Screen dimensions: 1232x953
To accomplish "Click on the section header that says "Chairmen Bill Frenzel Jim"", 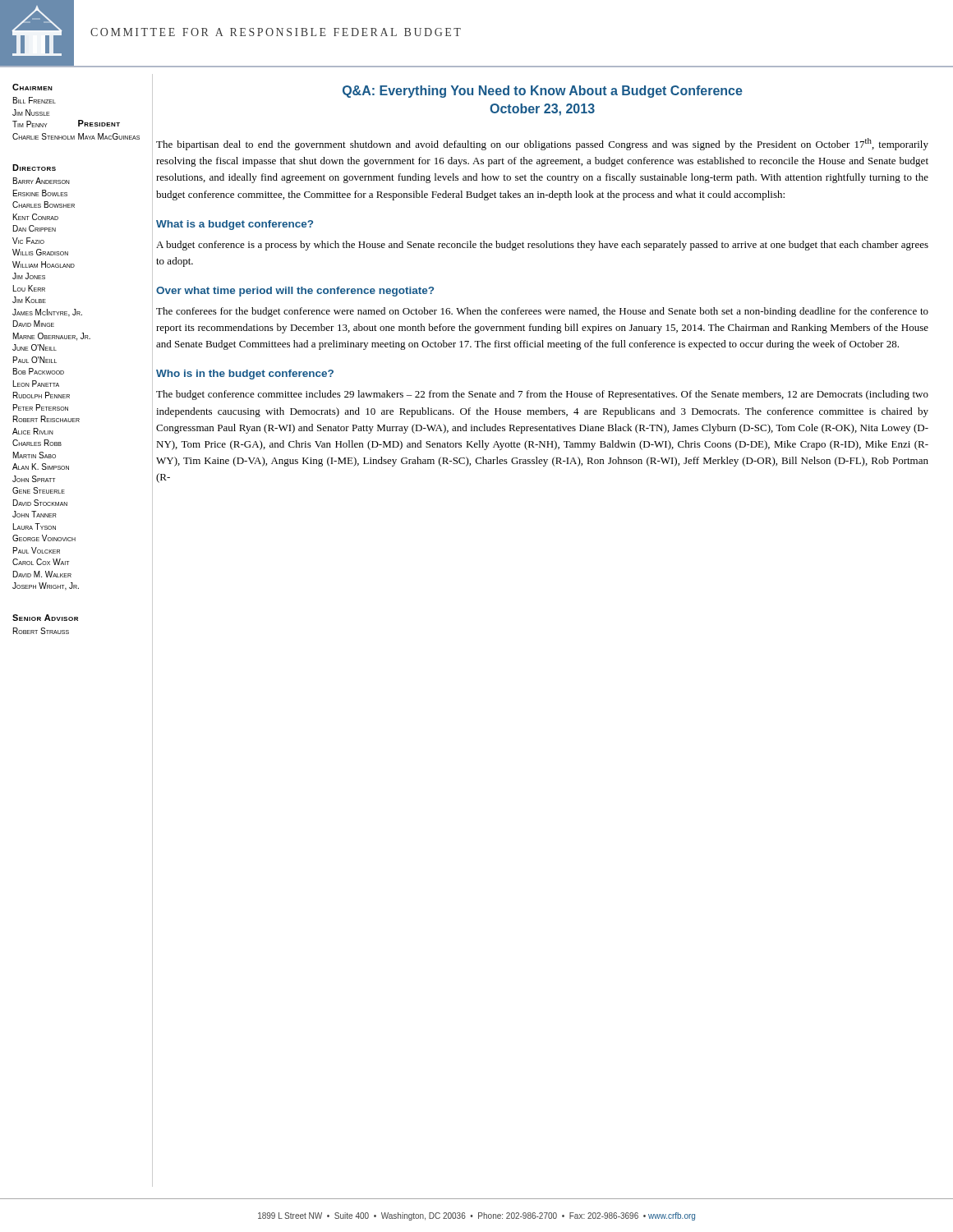I will (44, 113).
